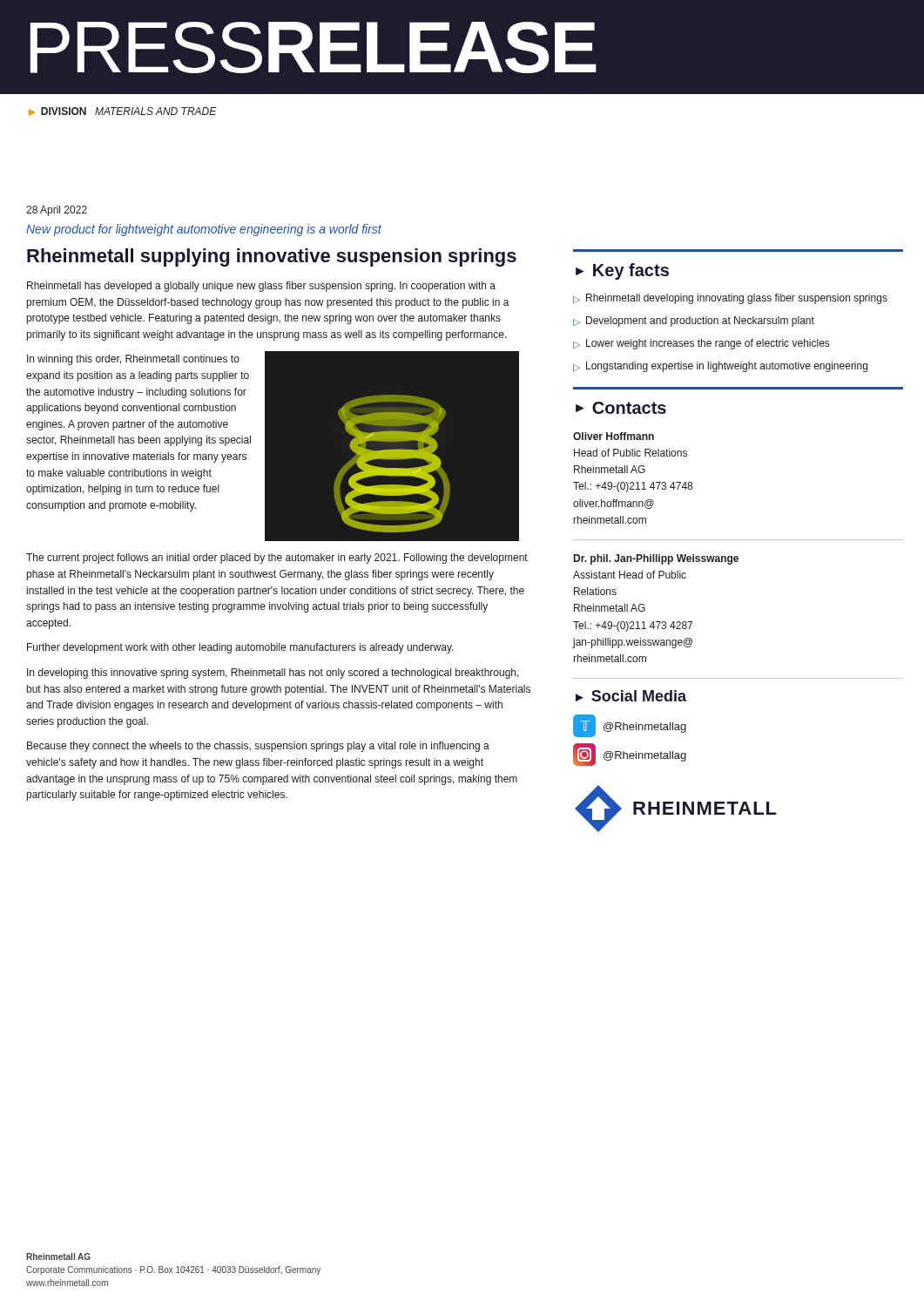924x1307 pixels.
Task: Select the text block with the text "Dr. phil. Jan-Phillipp"
Action: click(x=656, y=609)
